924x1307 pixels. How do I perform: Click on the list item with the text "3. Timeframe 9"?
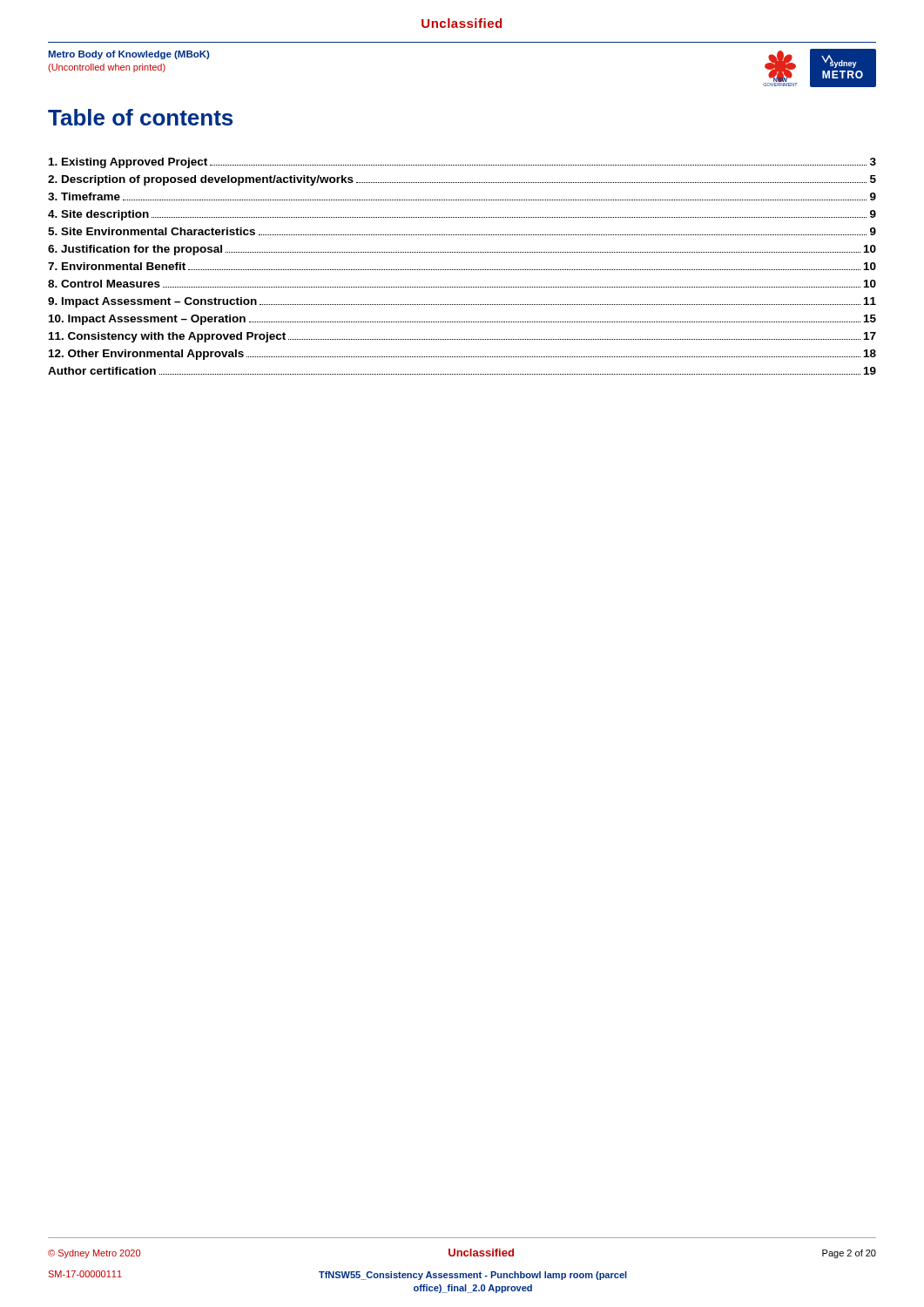click(462, 196)
